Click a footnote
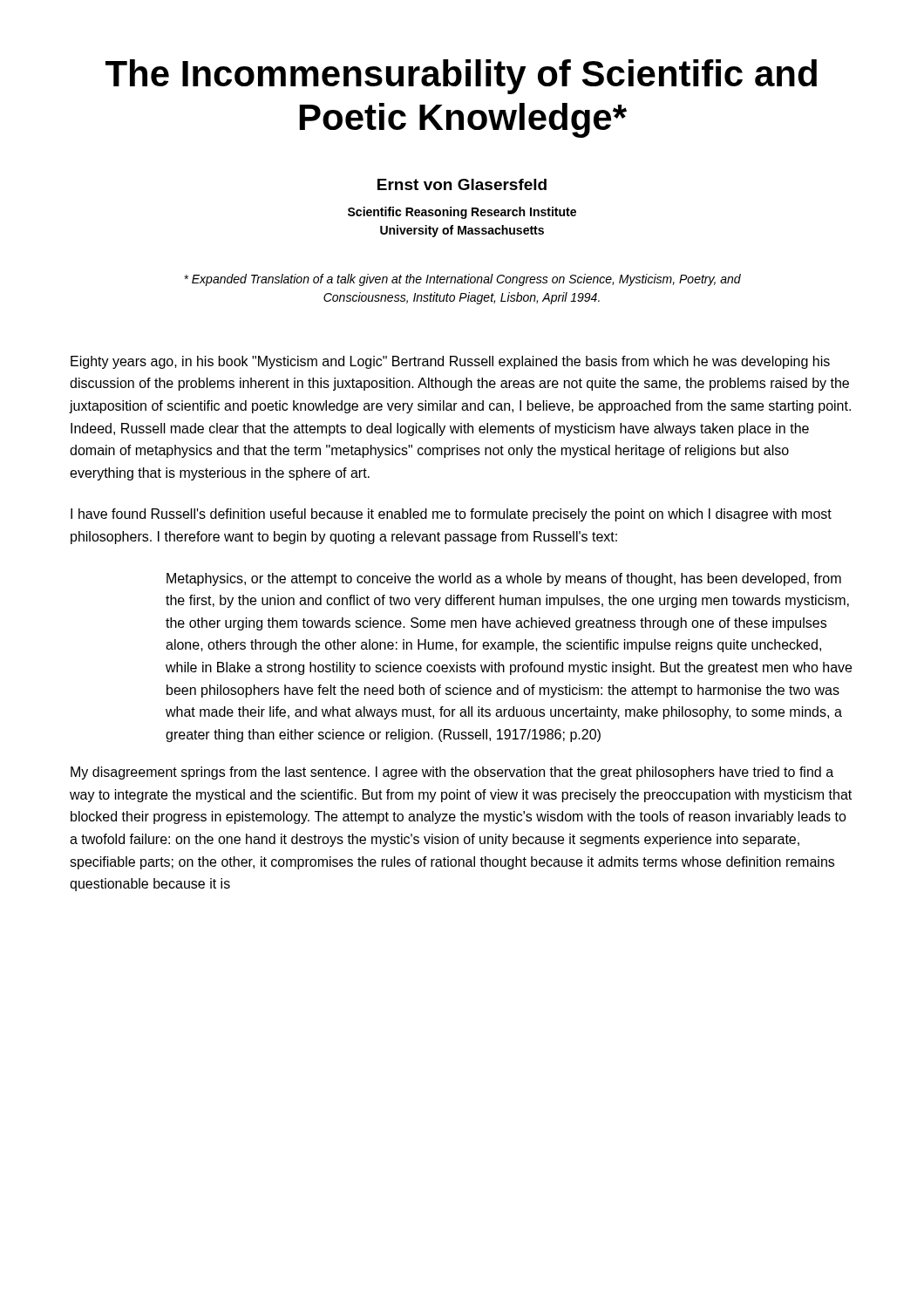The width and height of the screenshot is (924, 1308). (x=462, y=288)
